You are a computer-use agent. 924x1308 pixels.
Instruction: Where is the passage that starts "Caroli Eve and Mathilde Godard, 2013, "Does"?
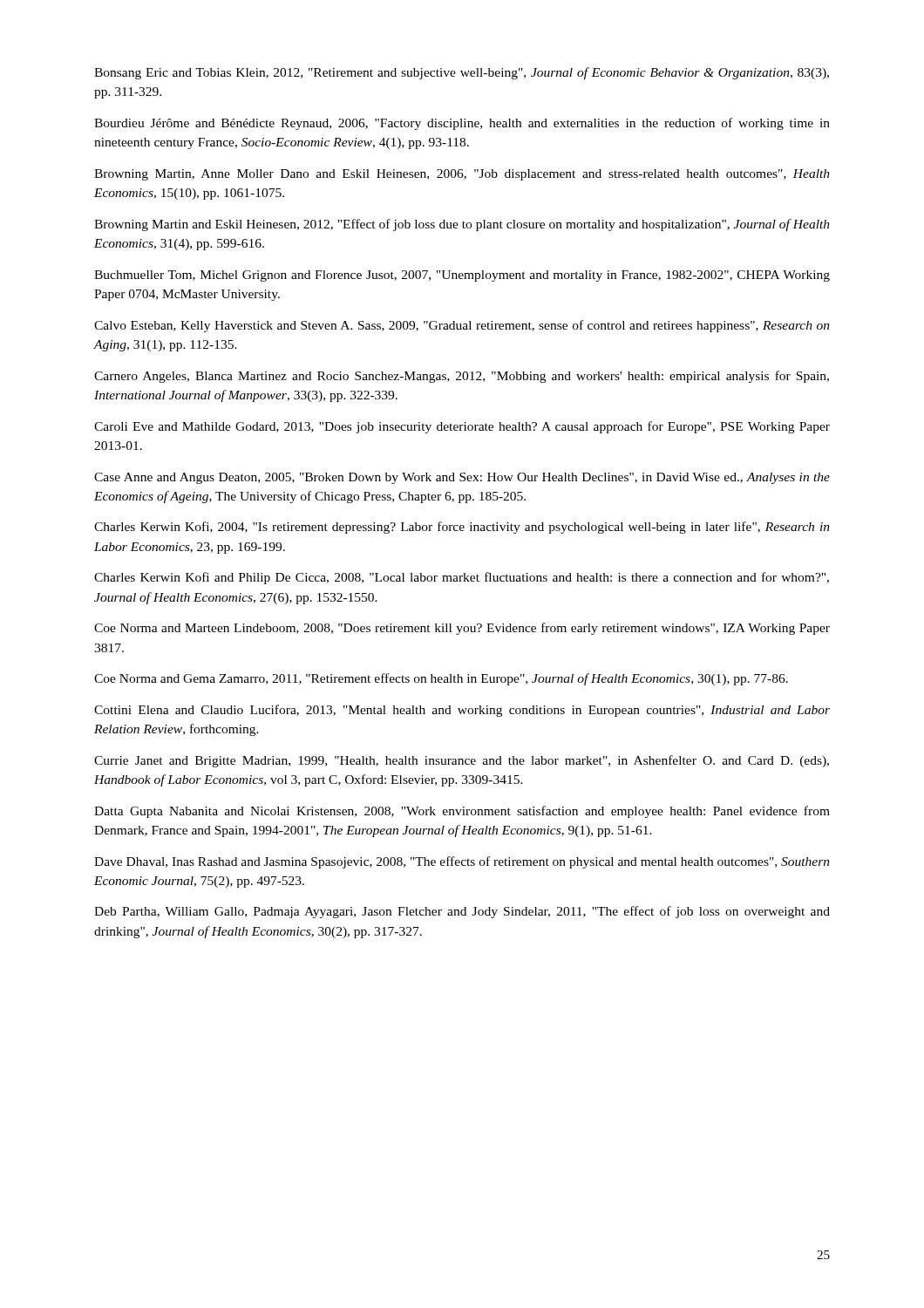(462, 435)
